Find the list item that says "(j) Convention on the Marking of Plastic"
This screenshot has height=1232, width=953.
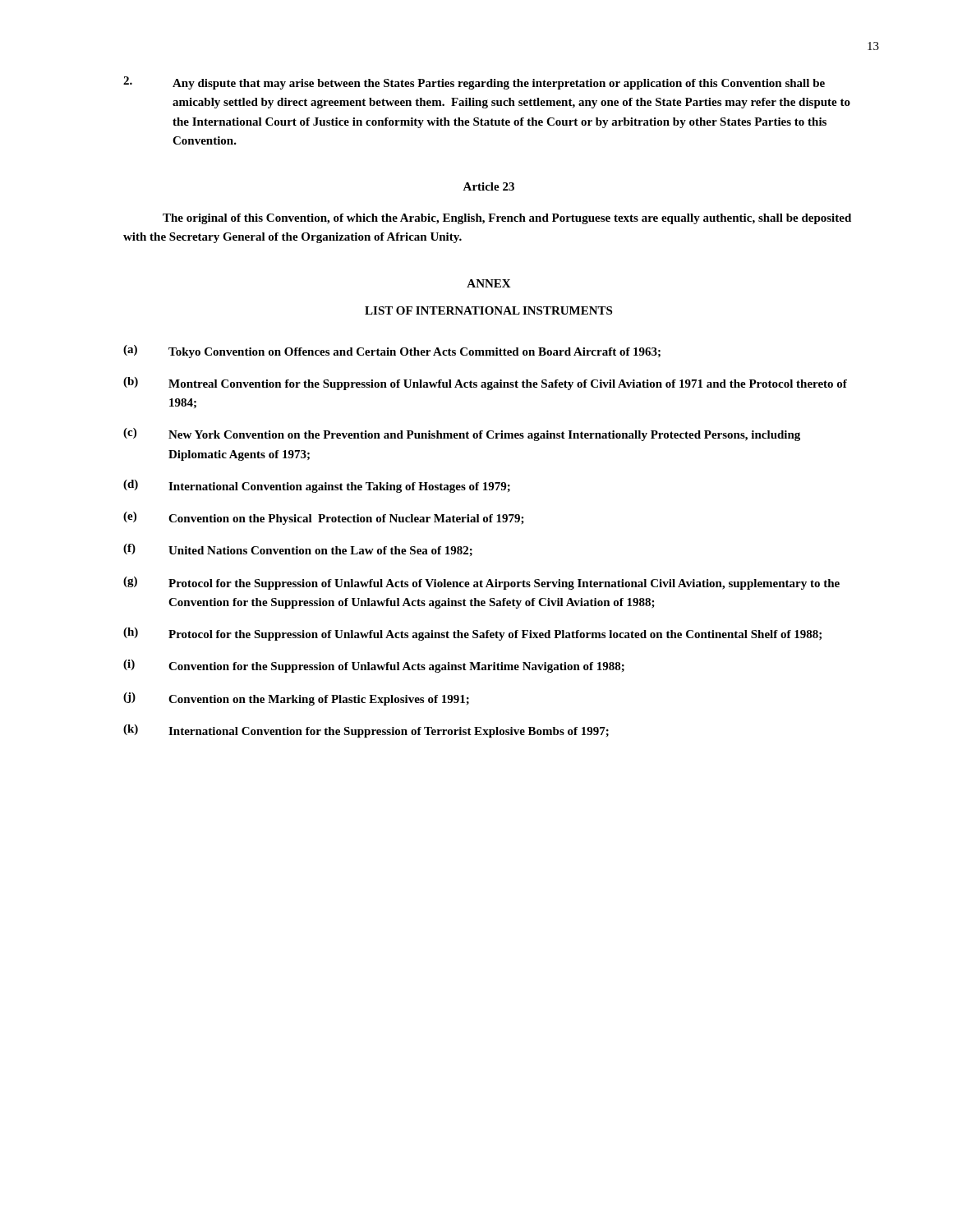click(296, 699)
